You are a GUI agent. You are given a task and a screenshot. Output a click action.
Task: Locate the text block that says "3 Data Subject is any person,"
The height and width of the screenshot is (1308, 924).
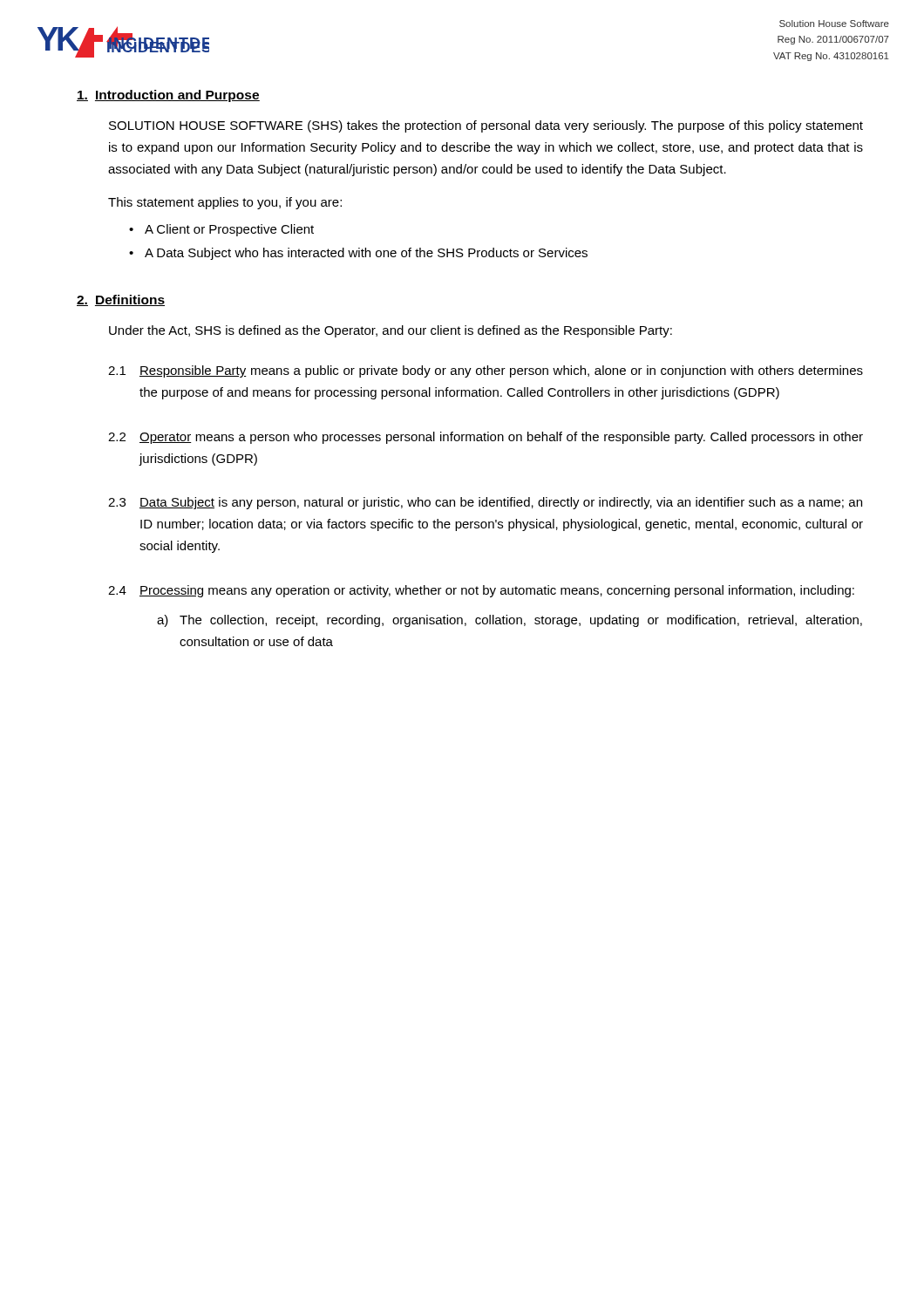point(486,524)
